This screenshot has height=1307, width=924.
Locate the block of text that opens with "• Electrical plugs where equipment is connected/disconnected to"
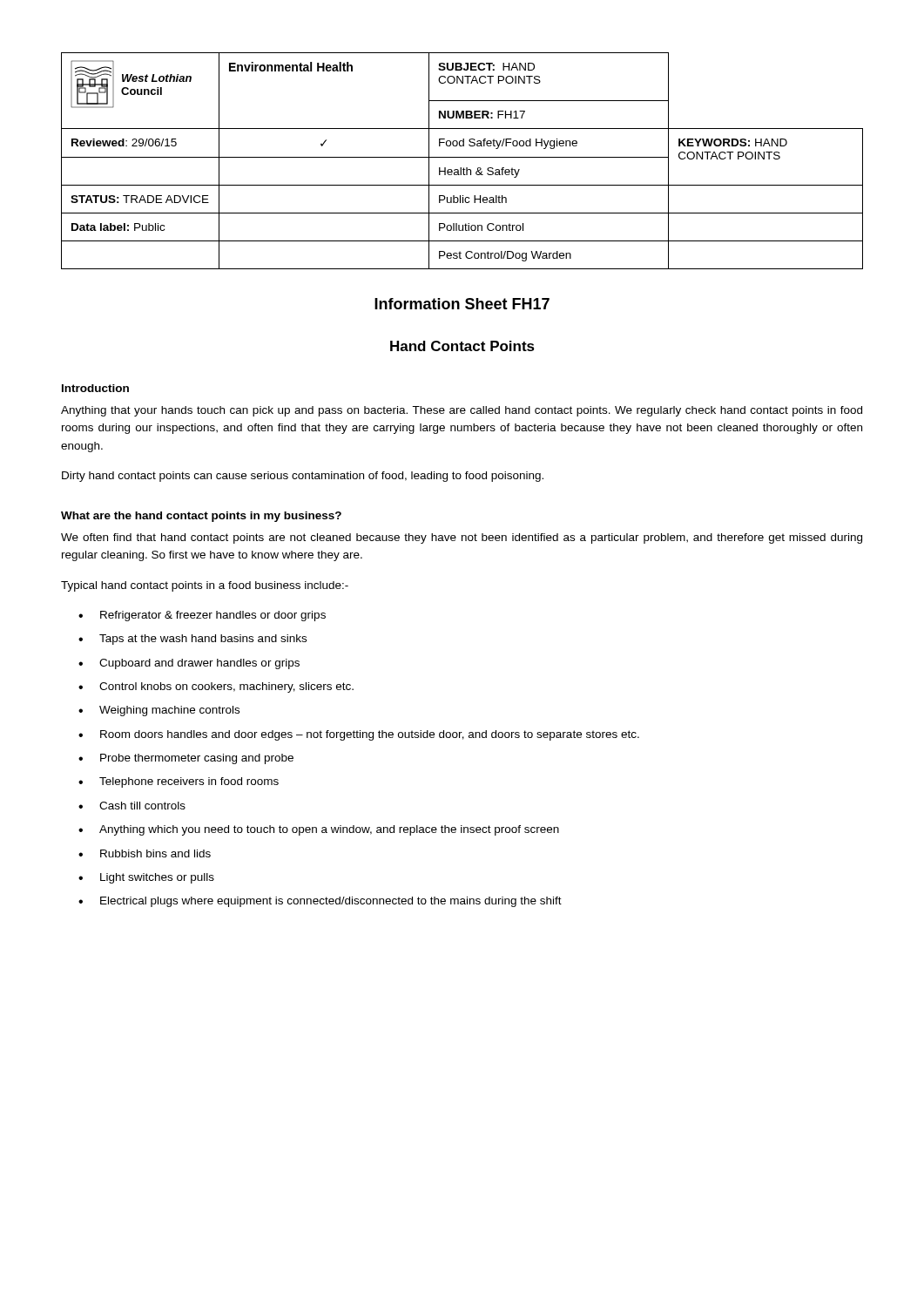click(x=471, y=902)
